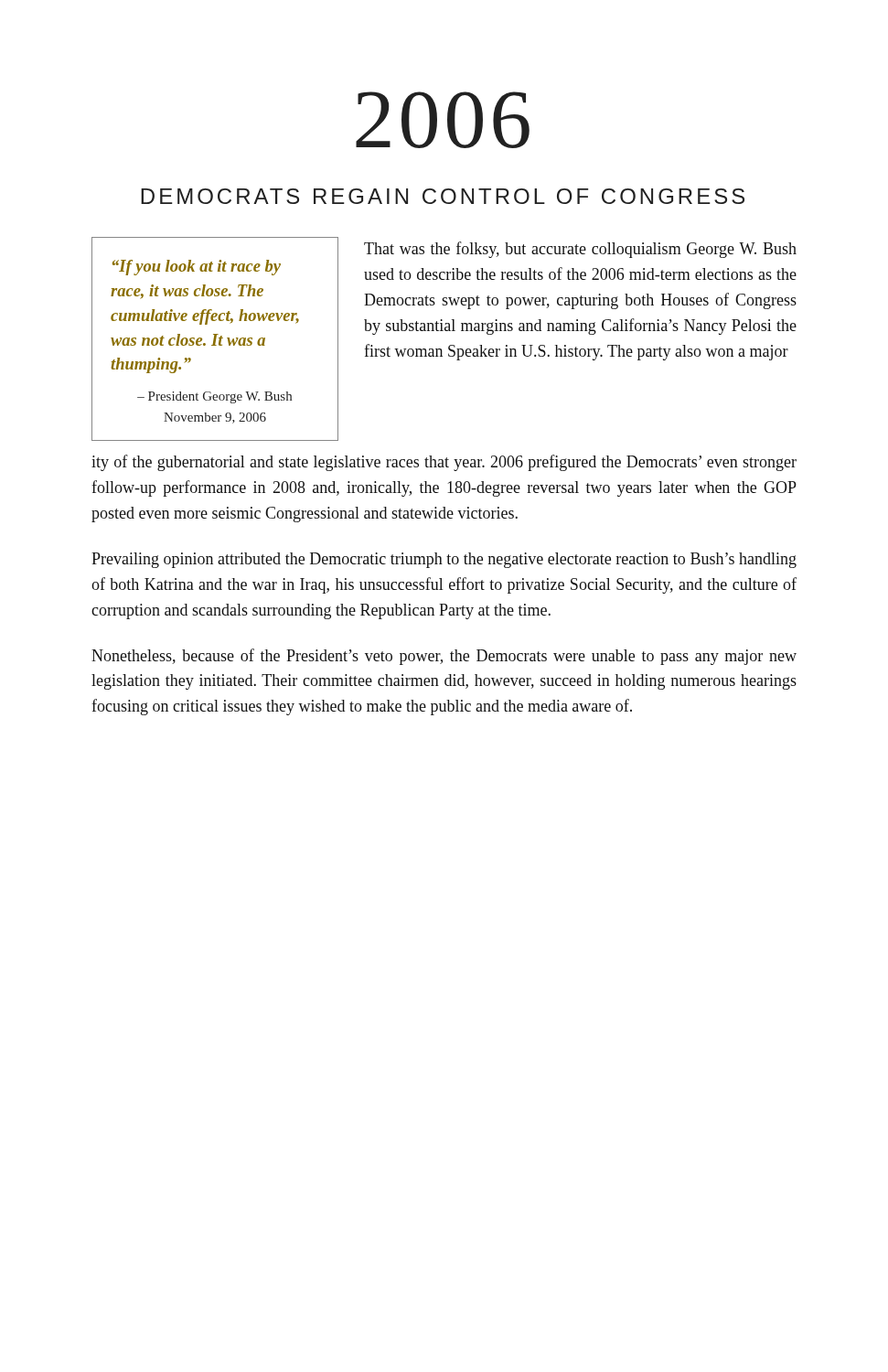Image resolution: width=888 pixels, height=1372 pixels.
Task: Locate the text block containing "Nonetheless, because of the"
Action: 444,681
